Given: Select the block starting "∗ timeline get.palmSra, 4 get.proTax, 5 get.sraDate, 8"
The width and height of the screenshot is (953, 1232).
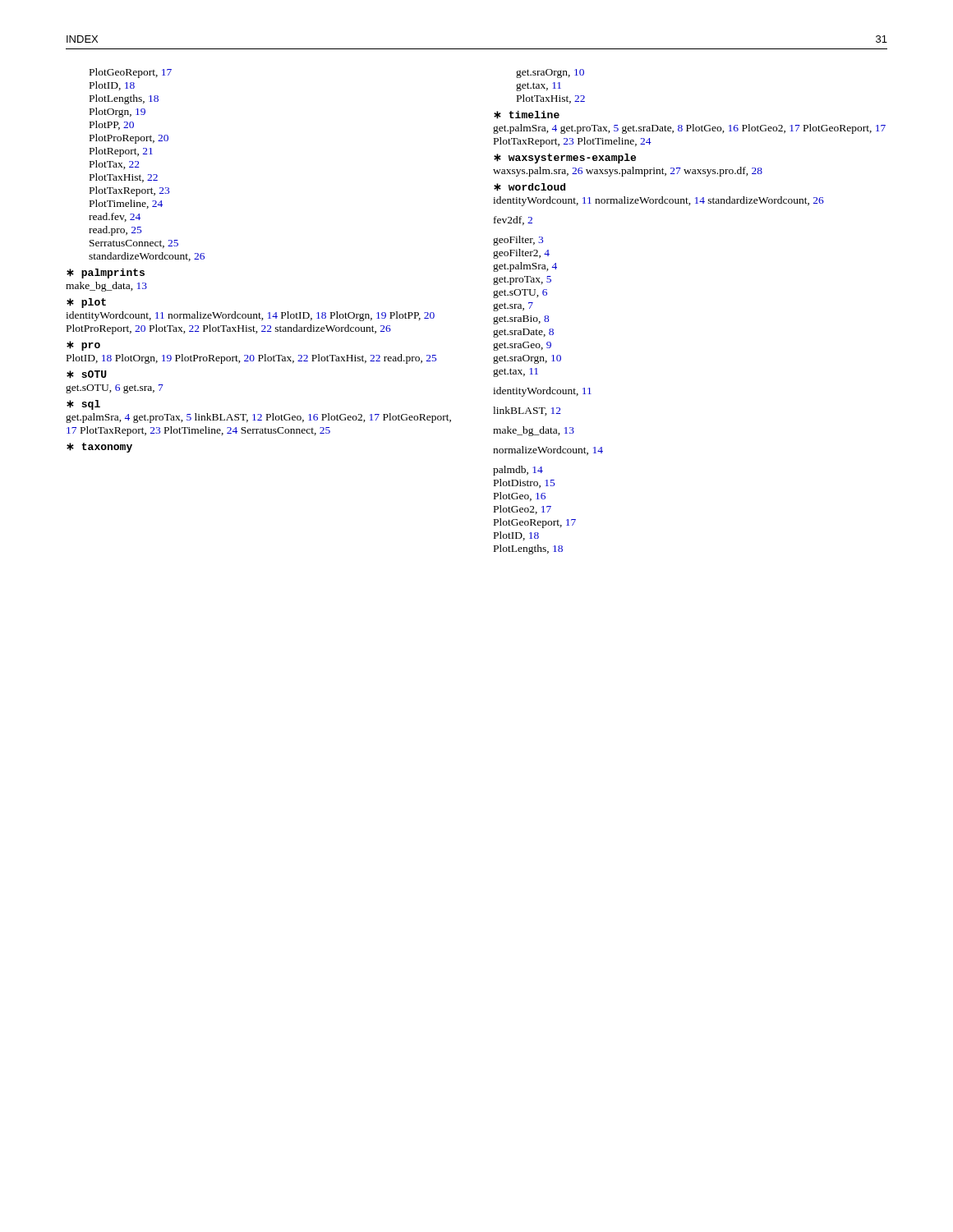Looking at the screenshot, I should point(689,128).
